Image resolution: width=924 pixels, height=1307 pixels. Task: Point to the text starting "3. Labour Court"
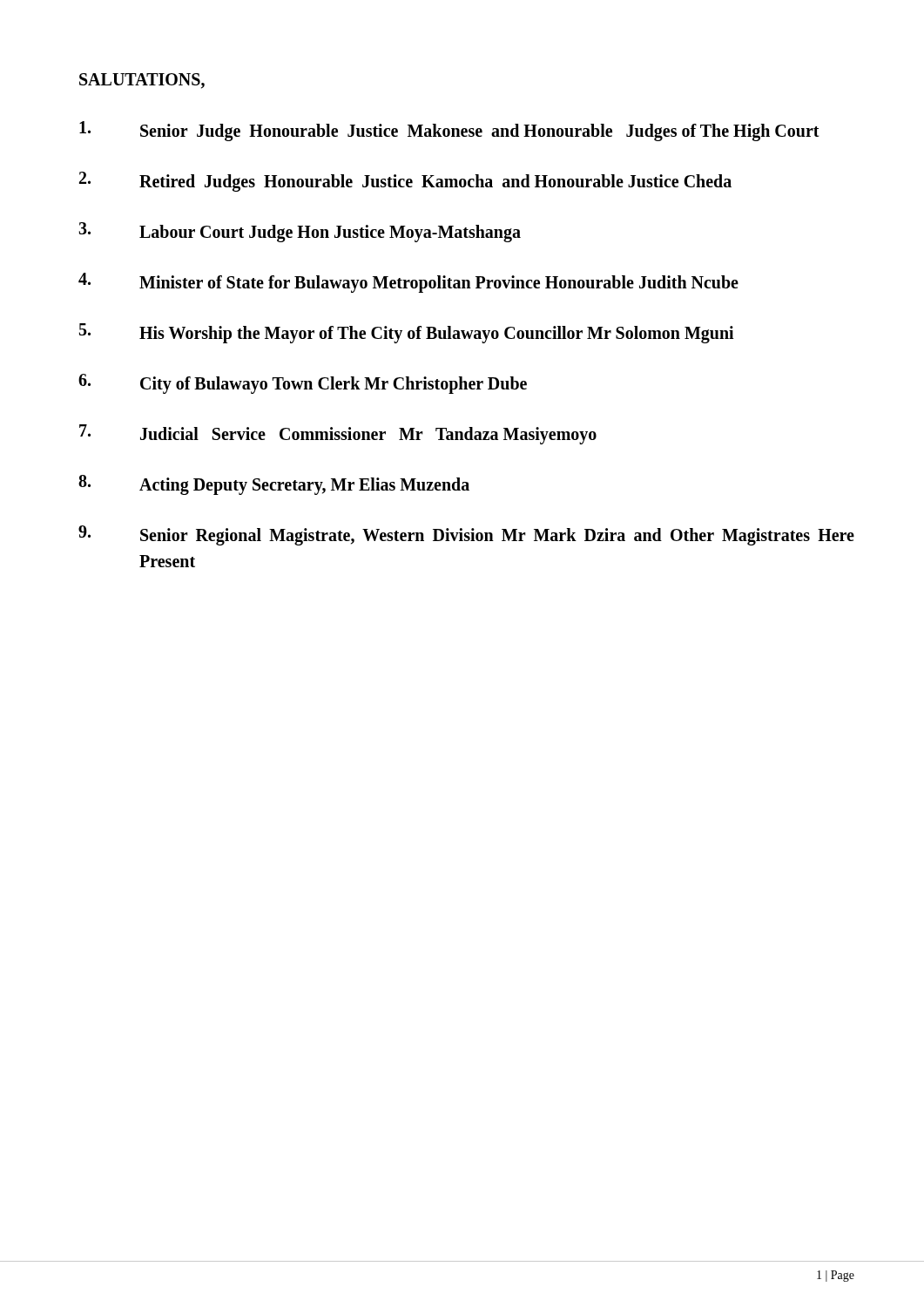click(x=300, y=232)
